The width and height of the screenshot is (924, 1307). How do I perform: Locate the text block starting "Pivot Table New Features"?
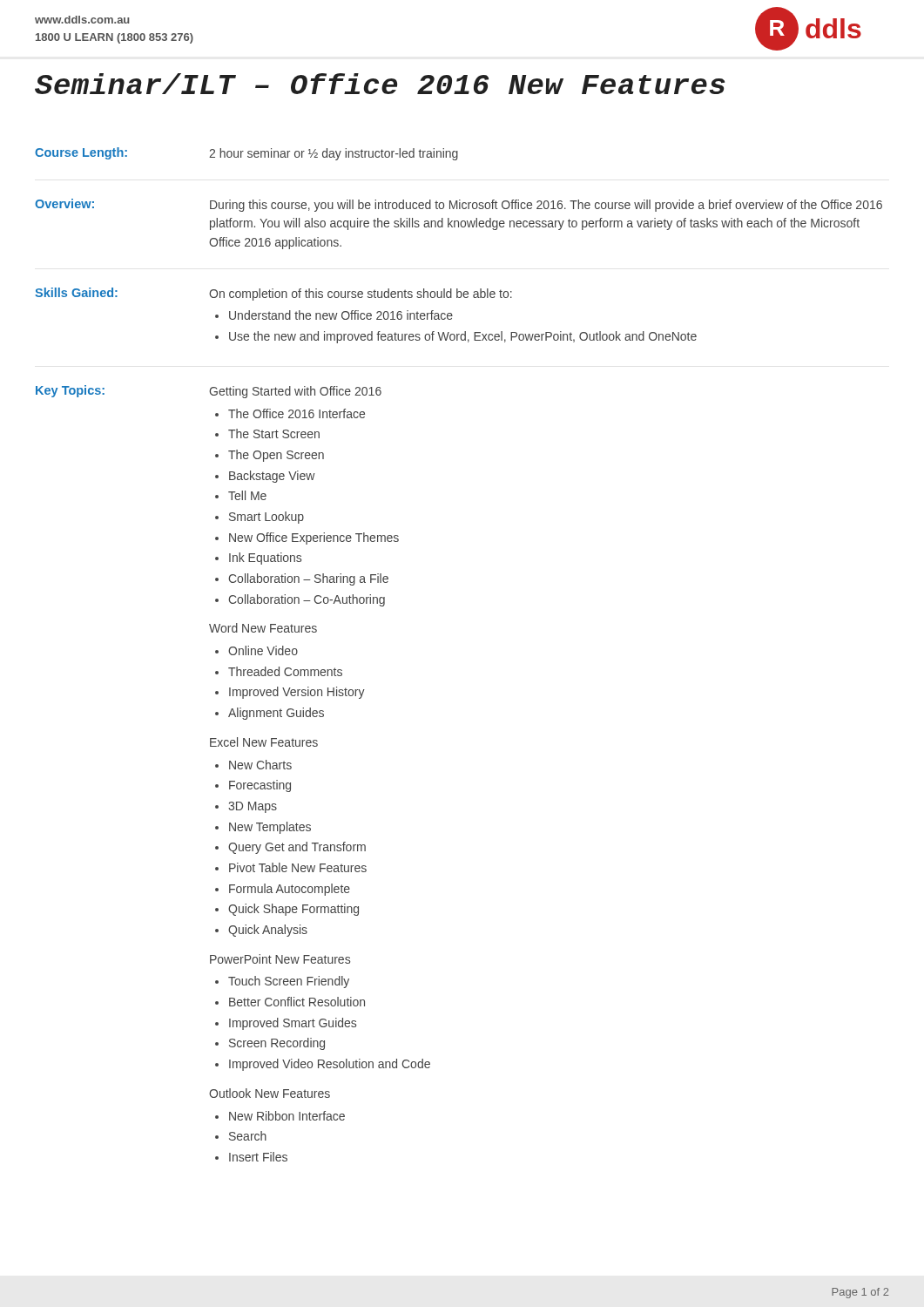pyautogui.click(x=297, y=868)
